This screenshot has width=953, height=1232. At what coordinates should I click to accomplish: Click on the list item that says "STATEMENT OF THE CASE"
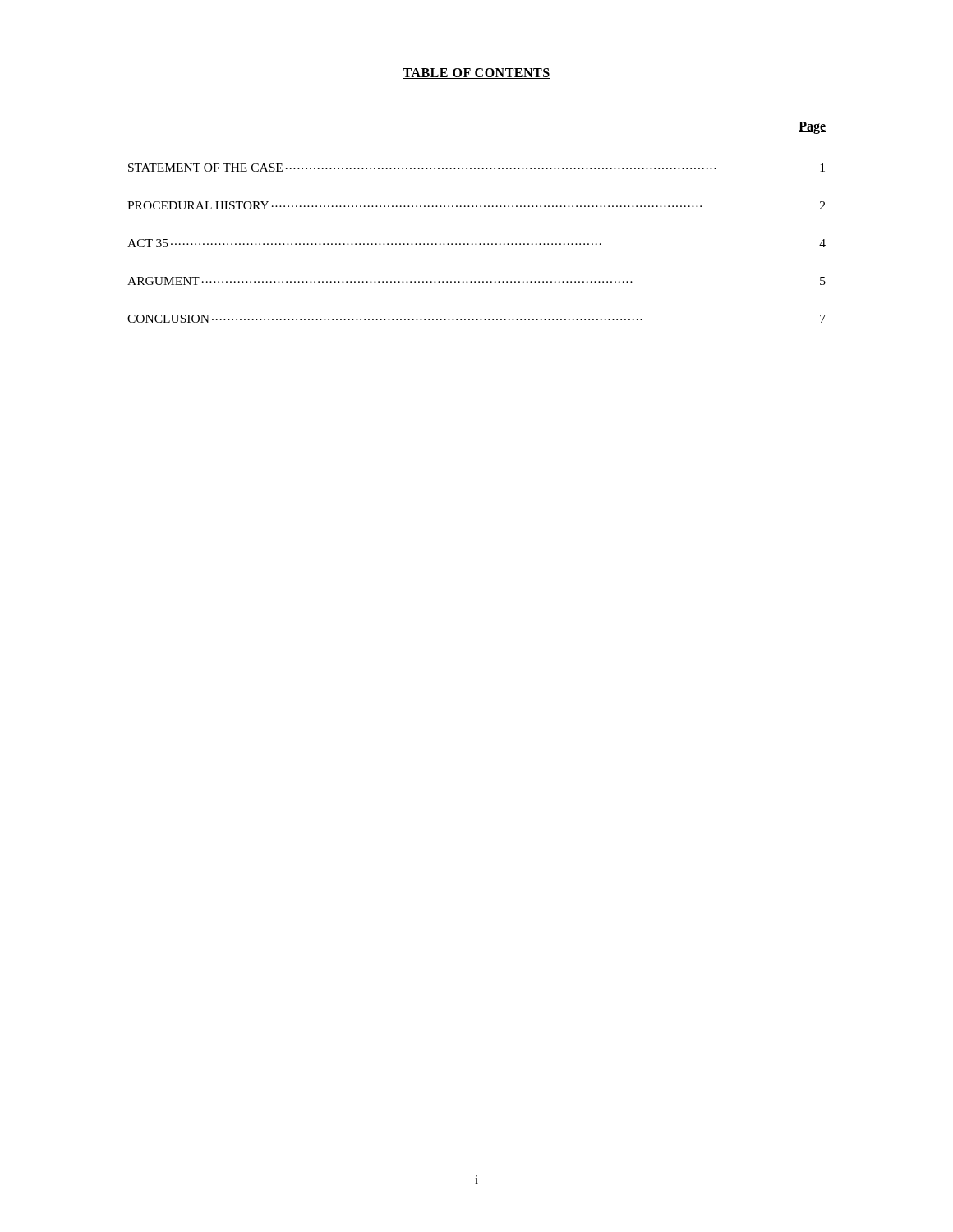476,168
